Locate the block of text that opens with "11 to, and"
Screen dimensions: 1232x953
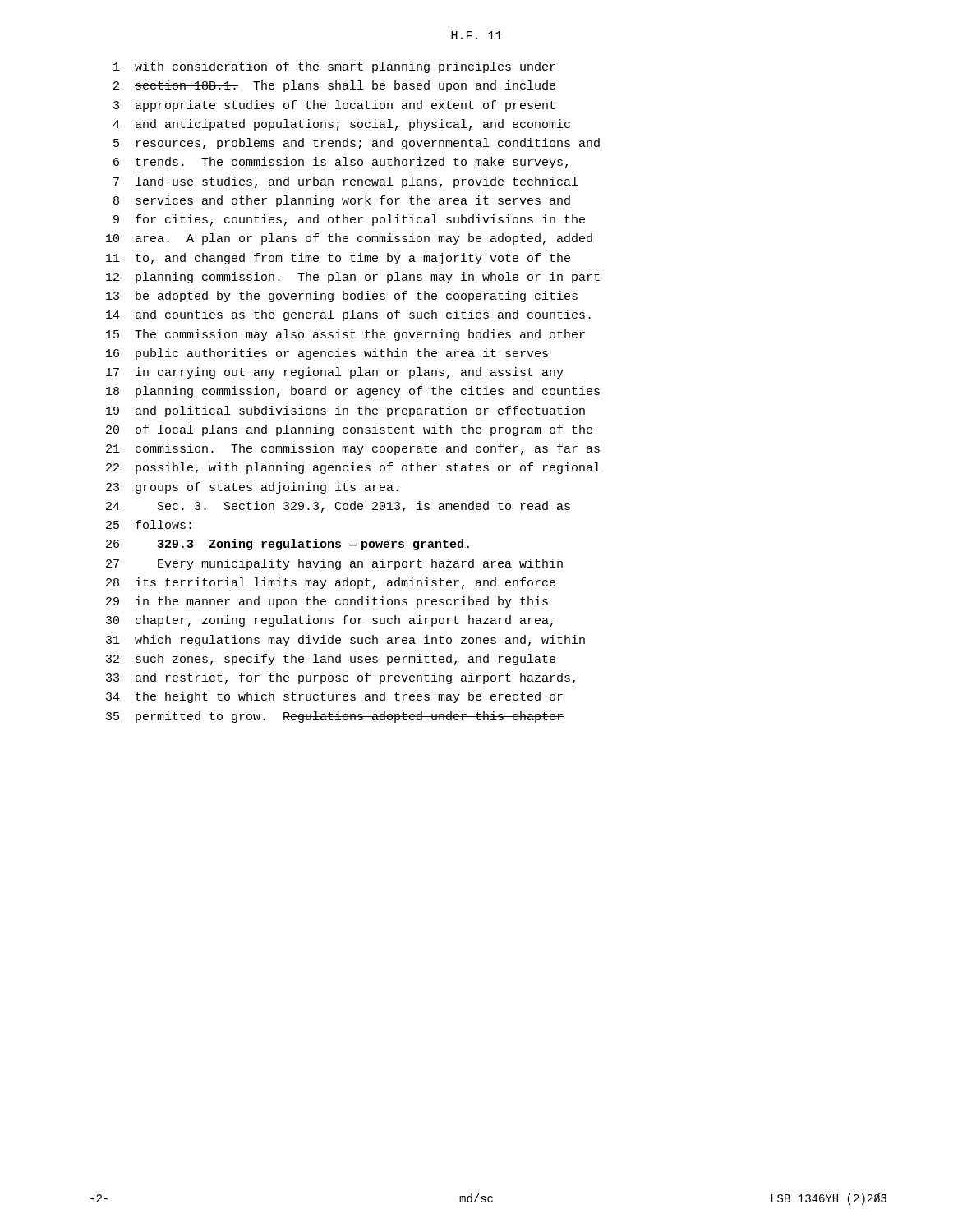(x=488, y=259)
